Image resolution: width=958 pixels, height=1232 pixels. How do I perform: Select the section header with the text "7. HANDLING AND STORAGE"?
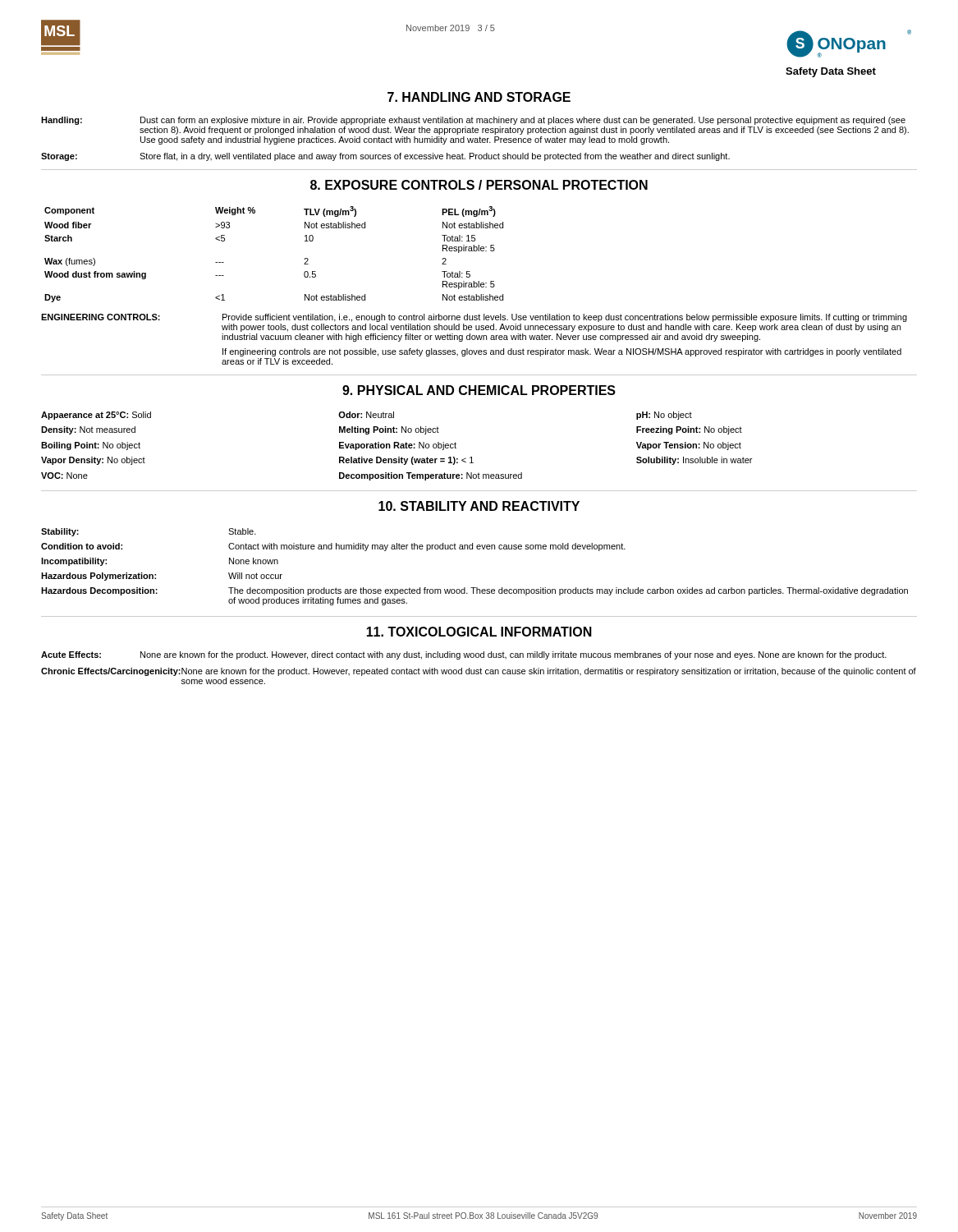479,97
